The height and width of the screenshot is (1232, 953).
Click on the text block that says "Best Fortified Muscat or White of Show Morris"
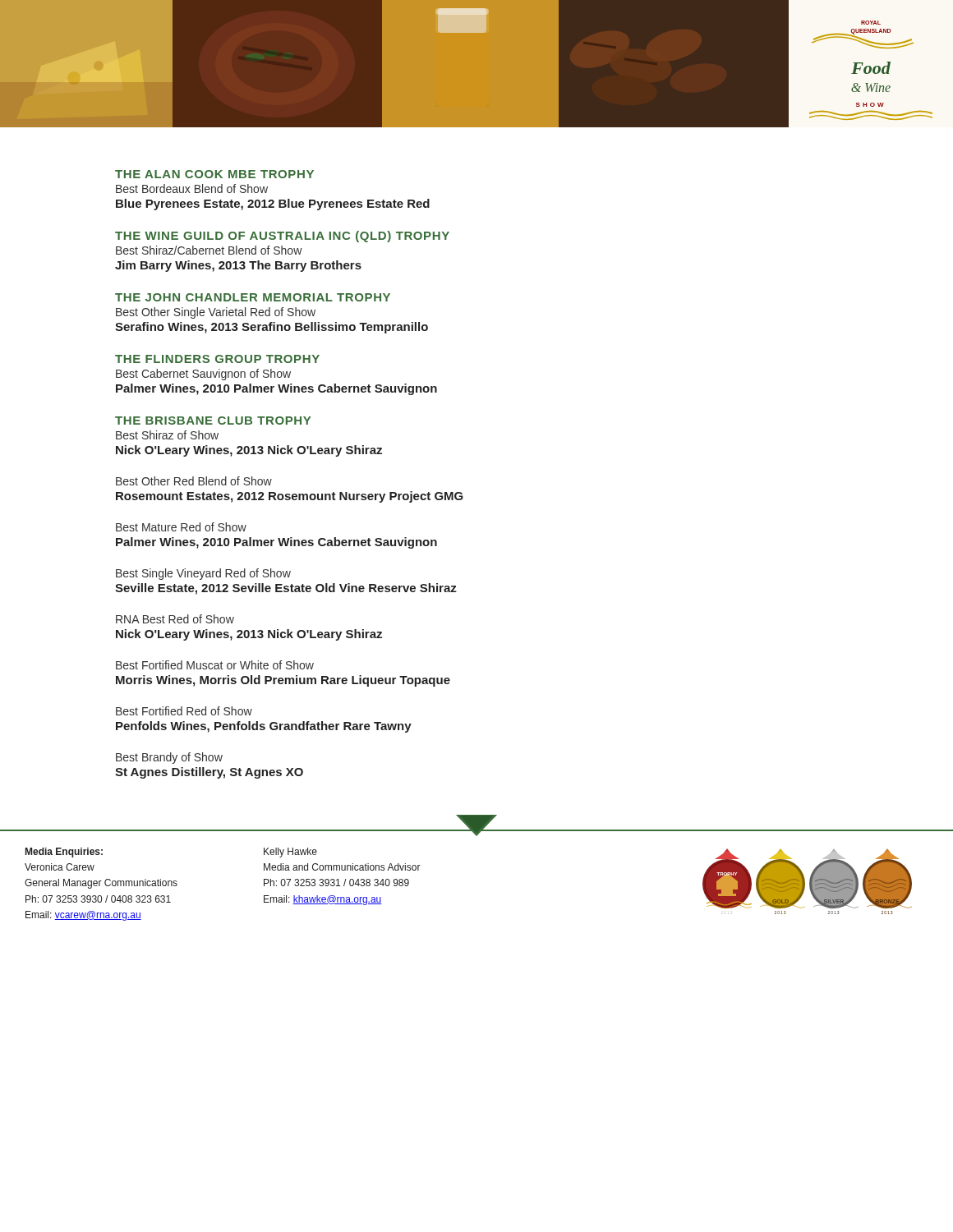pyautogui.click(x=215, y=665)
